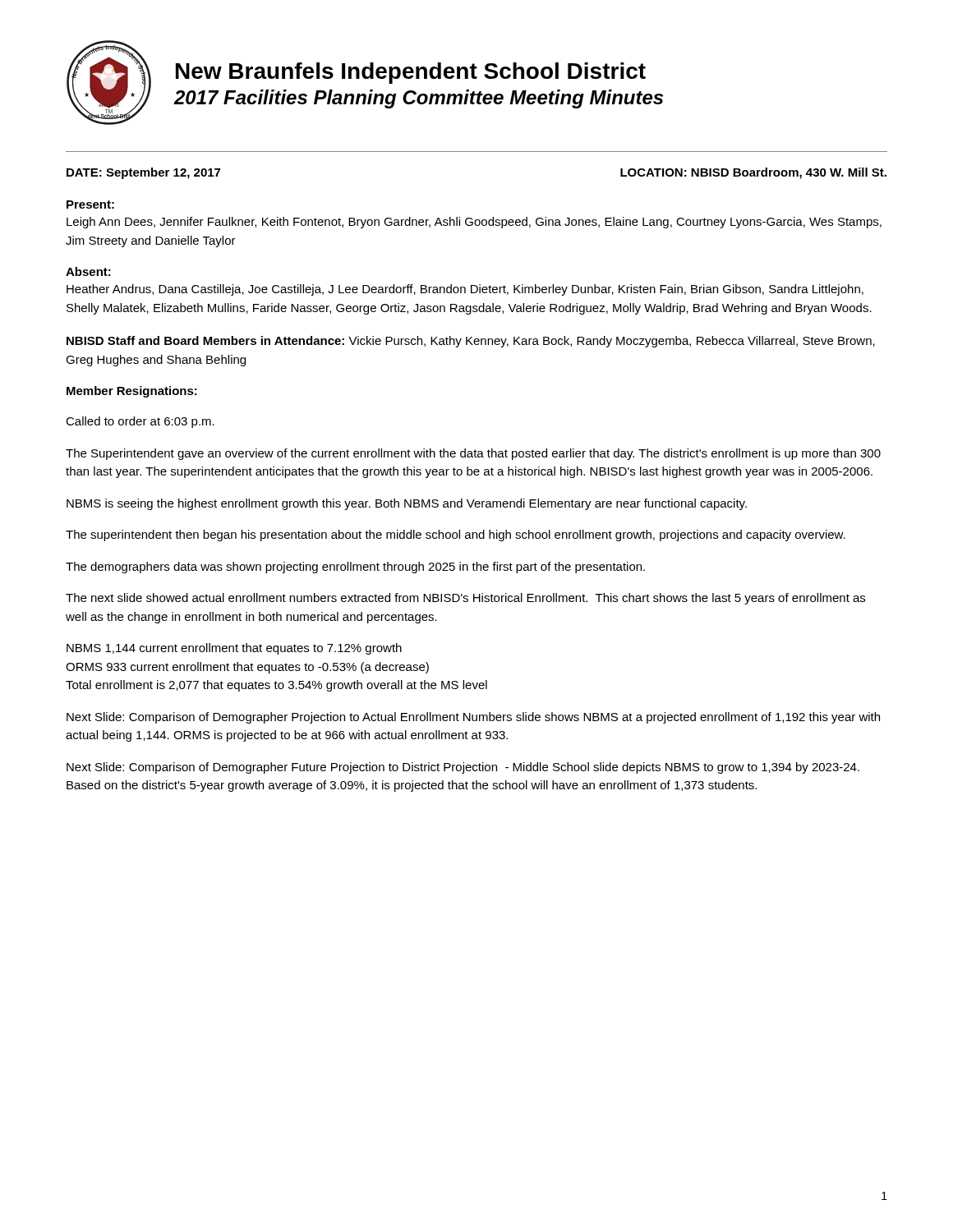The image size is (953, 1232).
Task: Find the block on this page that starts "Heather Andrus, Dana Castilleja, Joe Castilleja, J"
Action: coord(469,298)
